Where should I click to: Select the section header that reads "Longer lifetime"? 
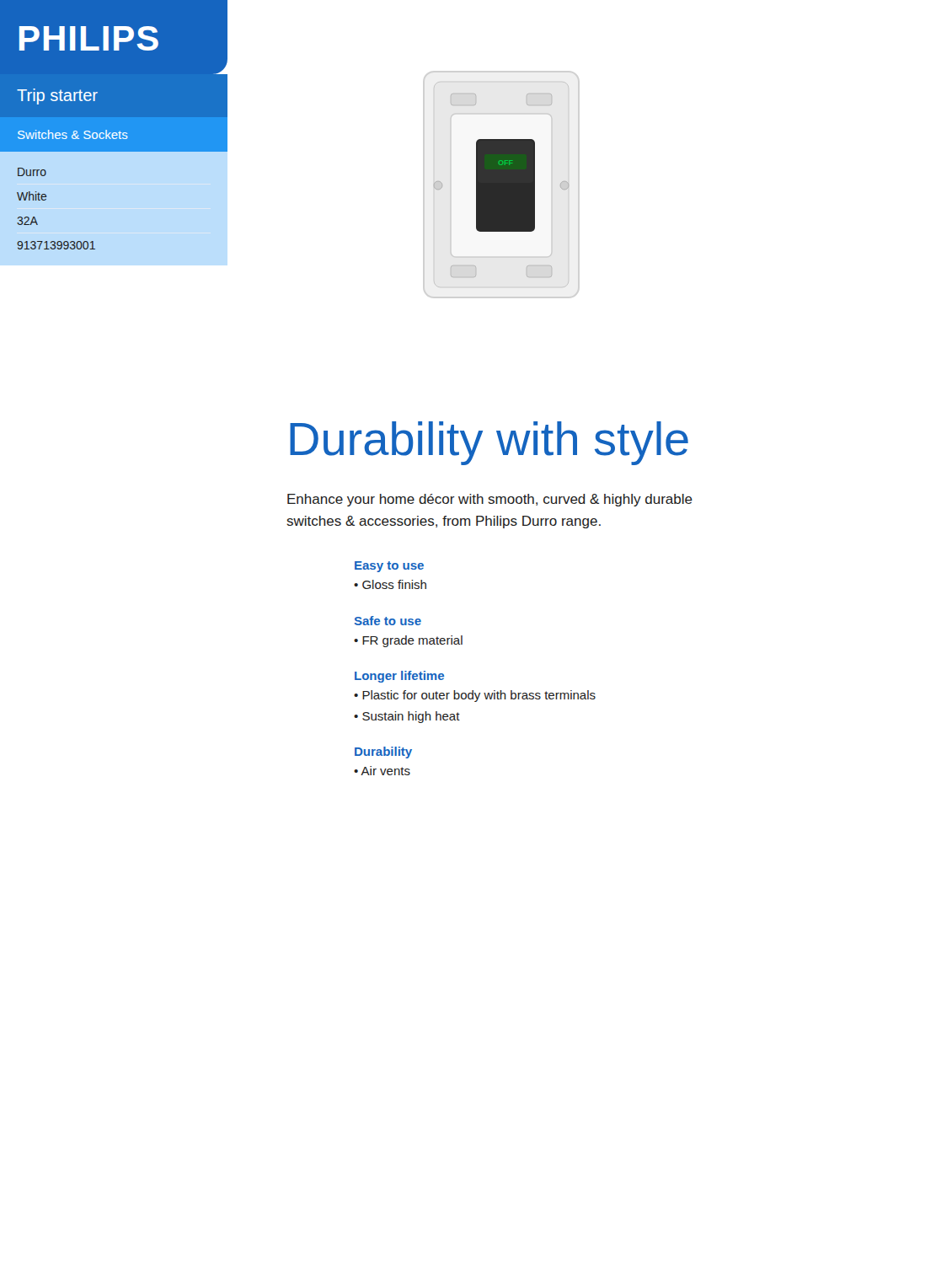(x=399, y=676)
